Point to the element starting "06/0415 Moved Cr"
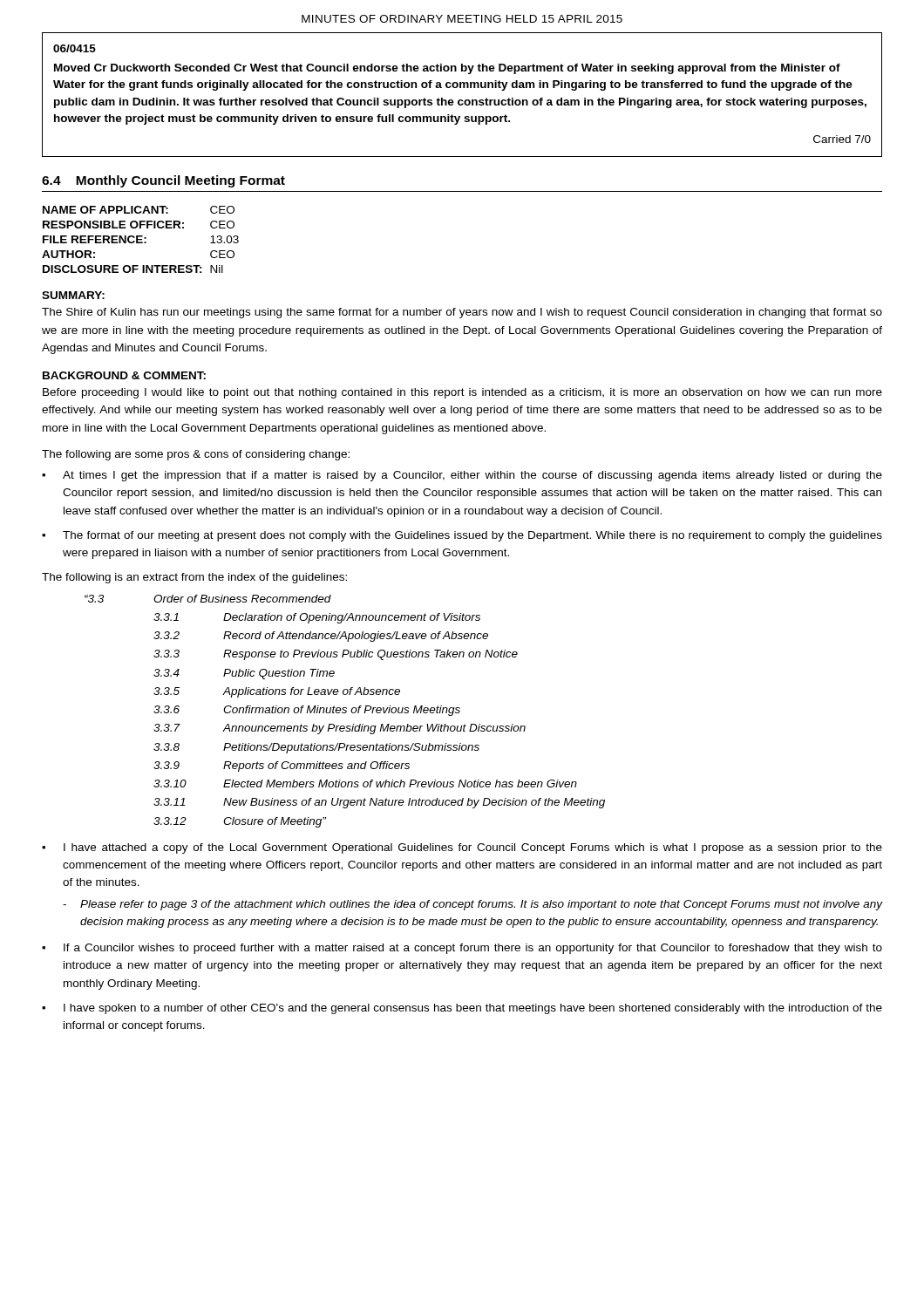The image size is (924, 1308). [x=462, y=94]
